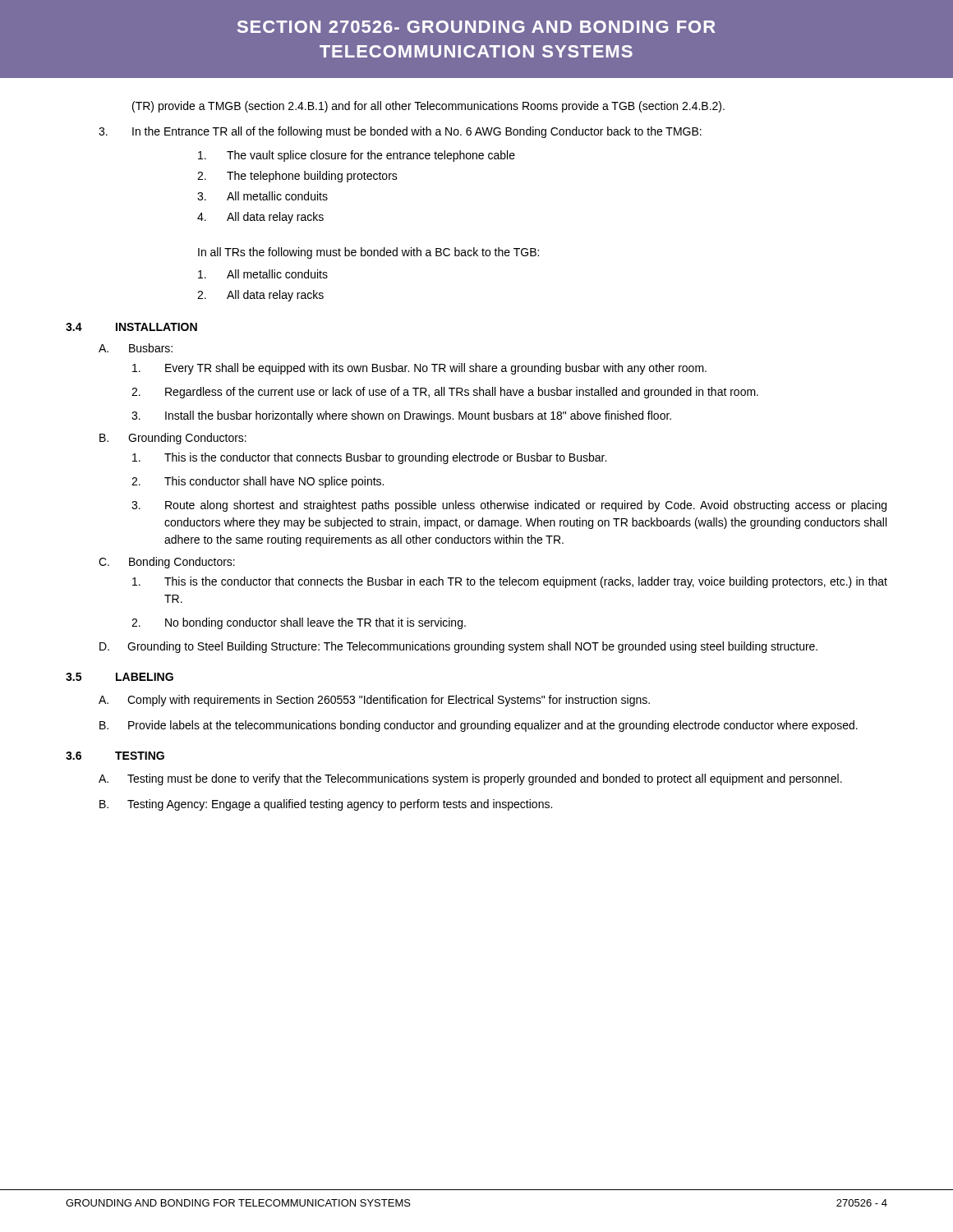Image resolution: width=953 pixels, height=1232 pixels.
Task: Click on the list item containing "3. Install the busbar horizontally where"
Action: coord(509,416)
